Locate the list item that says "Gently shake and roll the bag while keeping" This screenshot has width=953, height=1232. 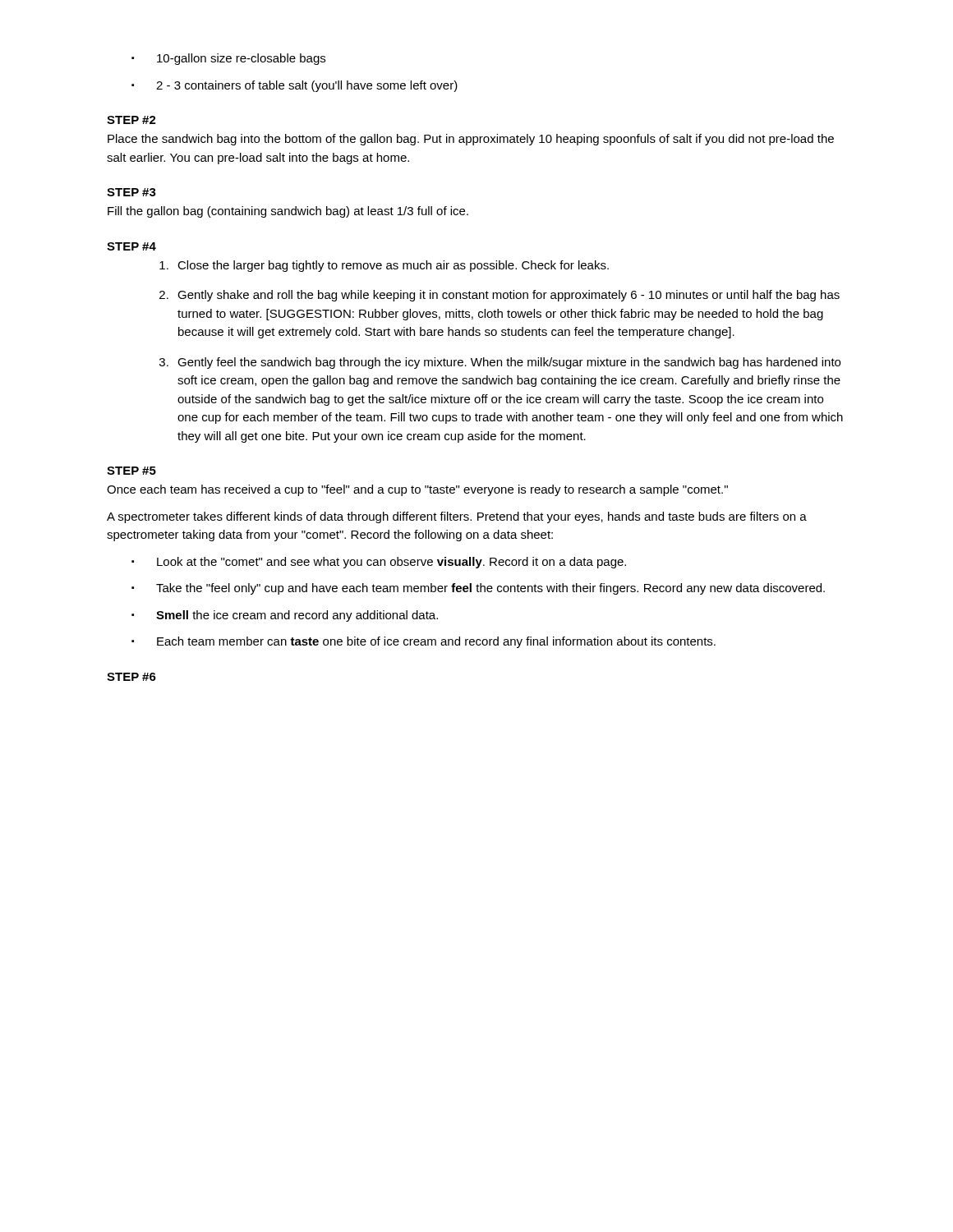pos(509,314)
